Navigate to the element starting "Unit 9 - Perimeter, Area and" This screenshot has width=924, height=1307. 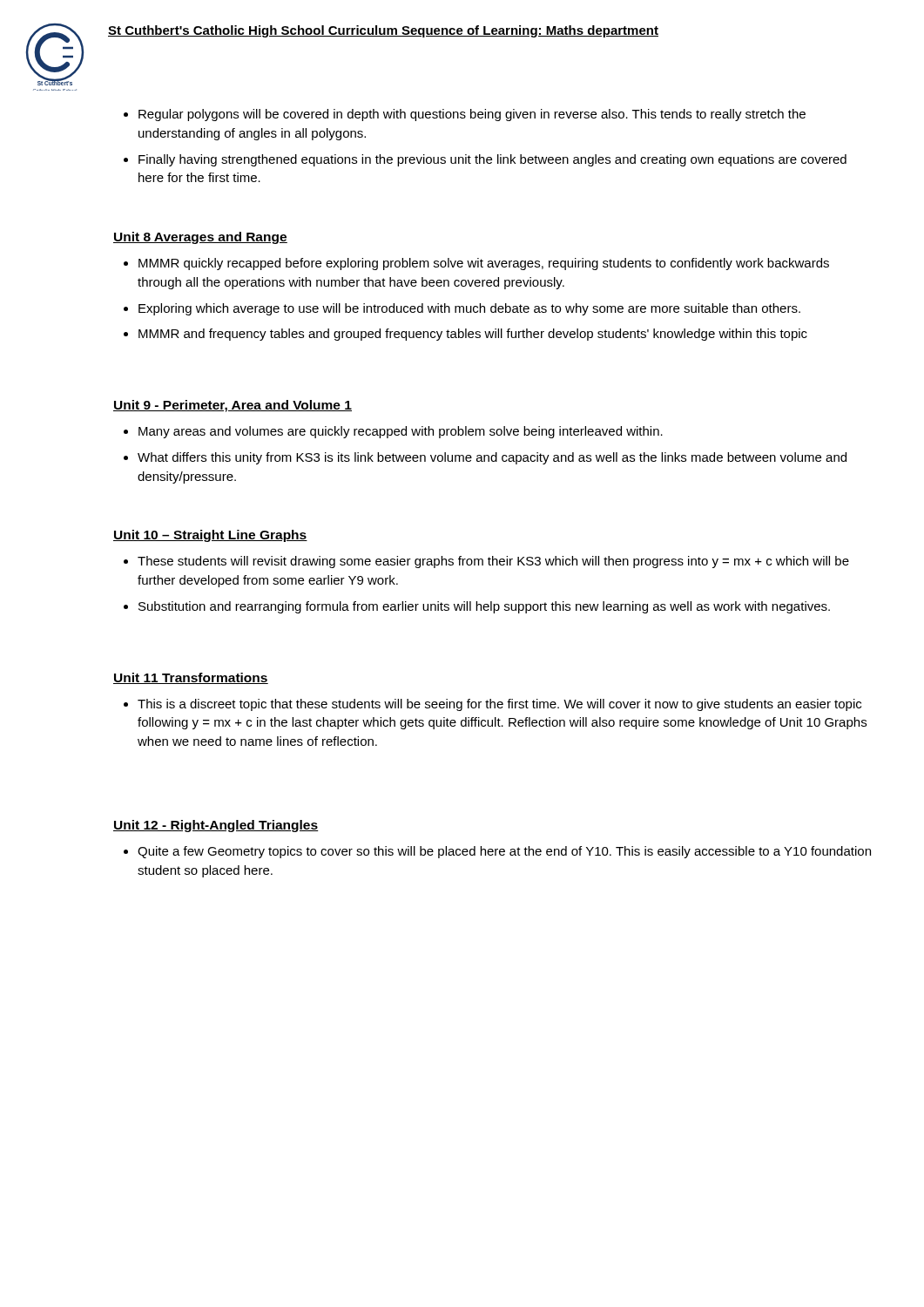coord(232,405)
